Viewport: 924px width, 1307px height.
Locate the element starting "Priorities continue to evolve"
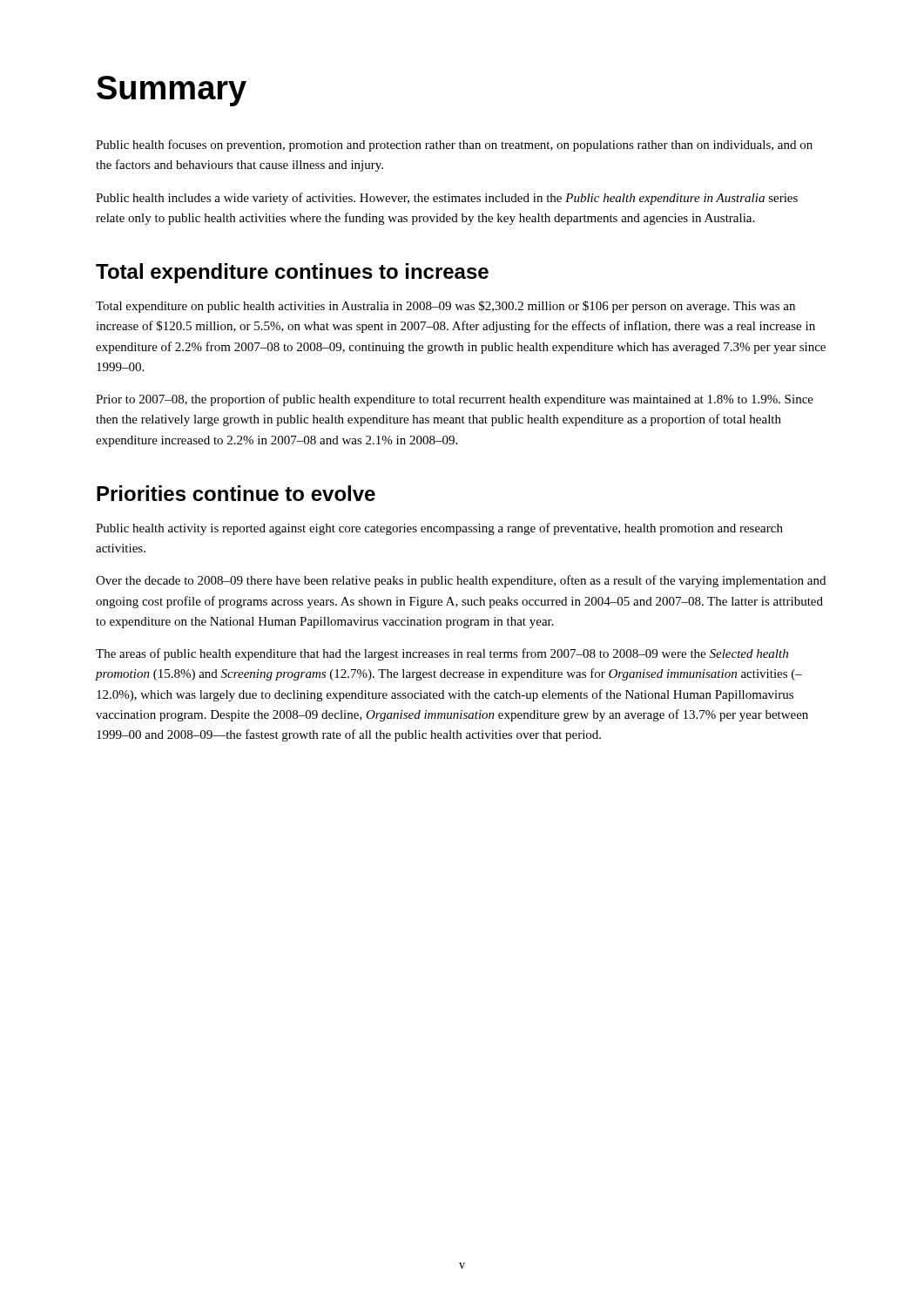[x=236, y=493]
